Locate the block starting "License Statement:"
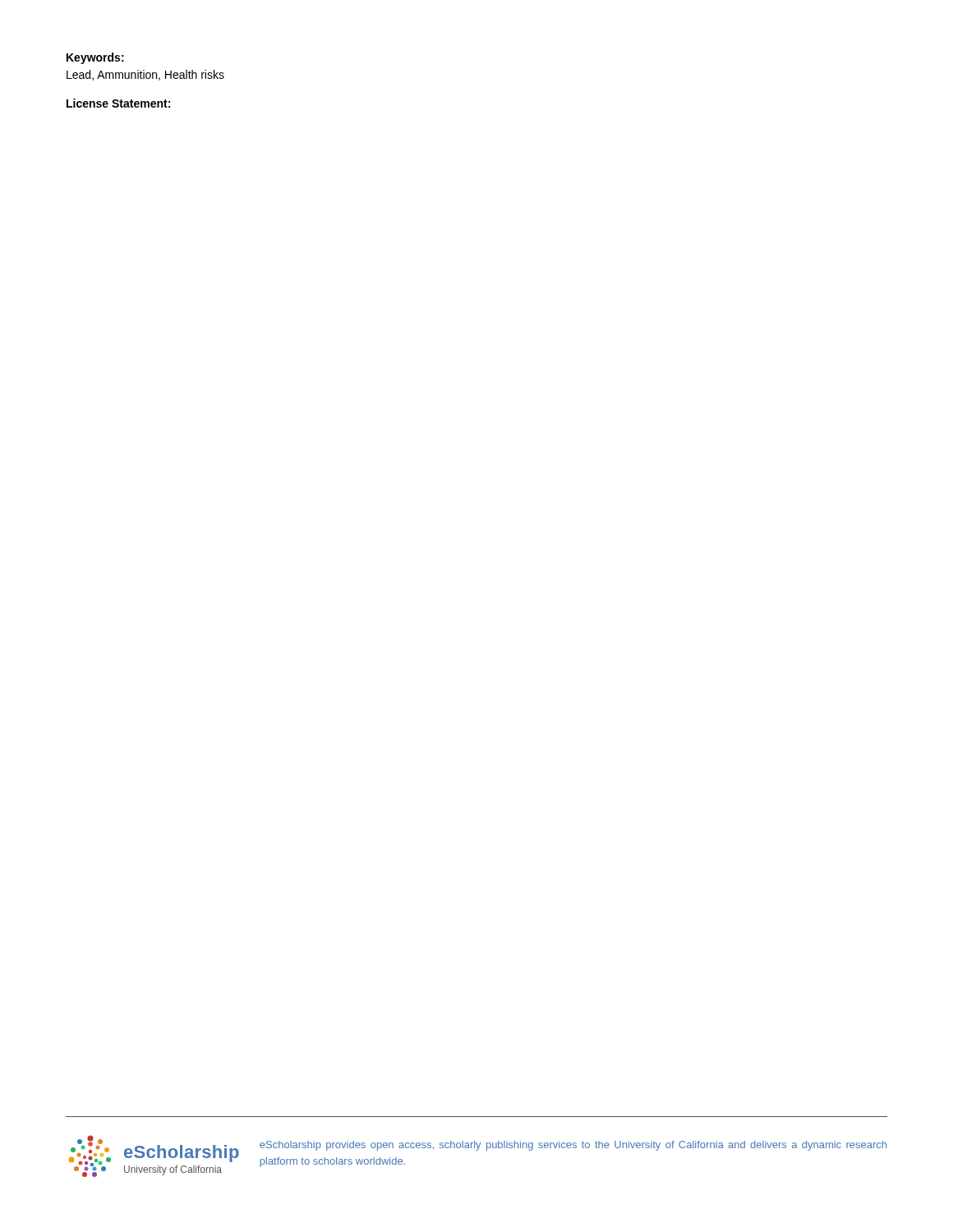 click(118, 103)
